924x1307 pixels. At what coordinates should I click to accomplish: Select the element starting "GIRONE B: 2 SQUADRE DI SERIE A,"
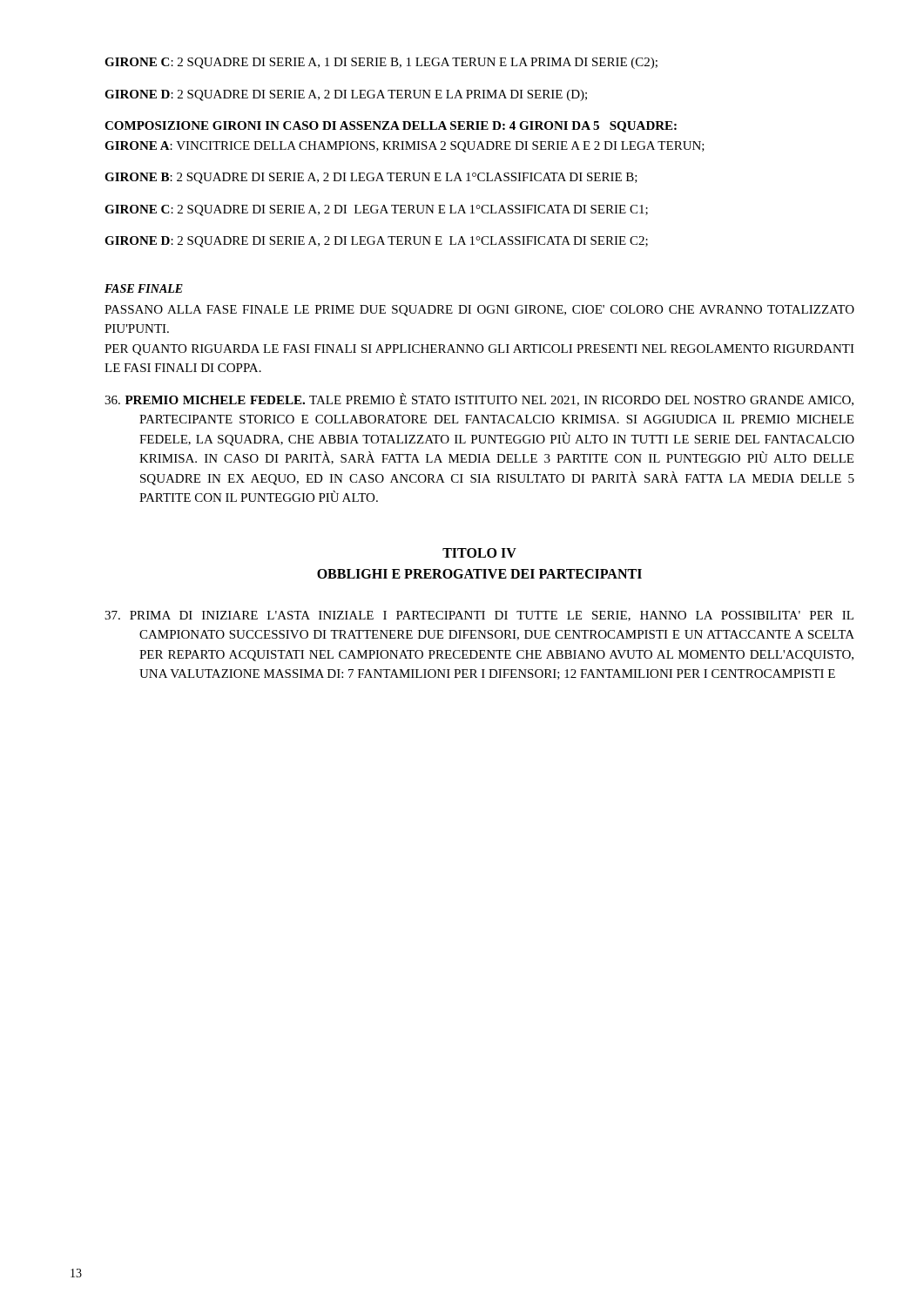tap(371, 177)
